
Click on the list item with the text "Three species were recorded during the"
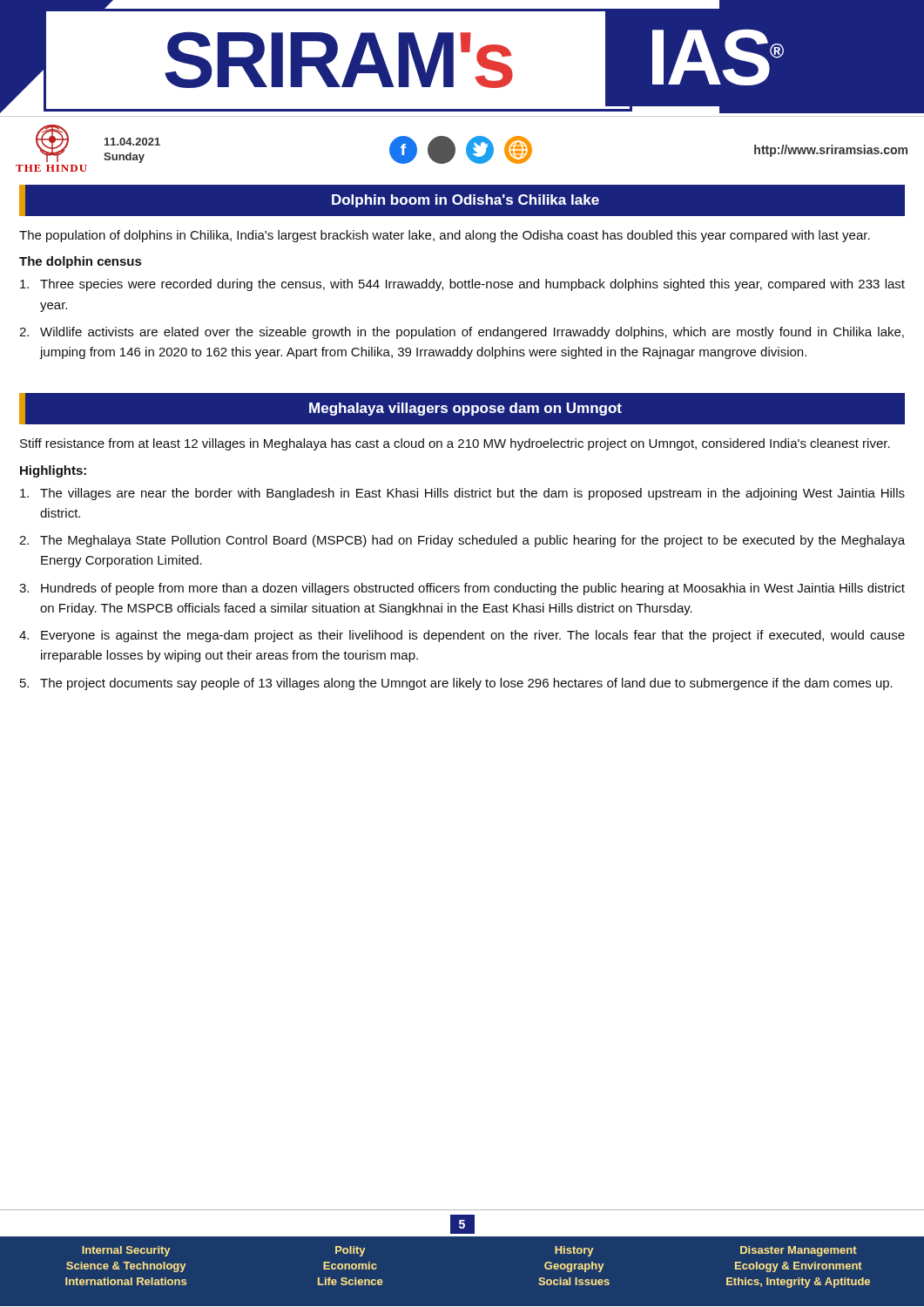[462, 294]
